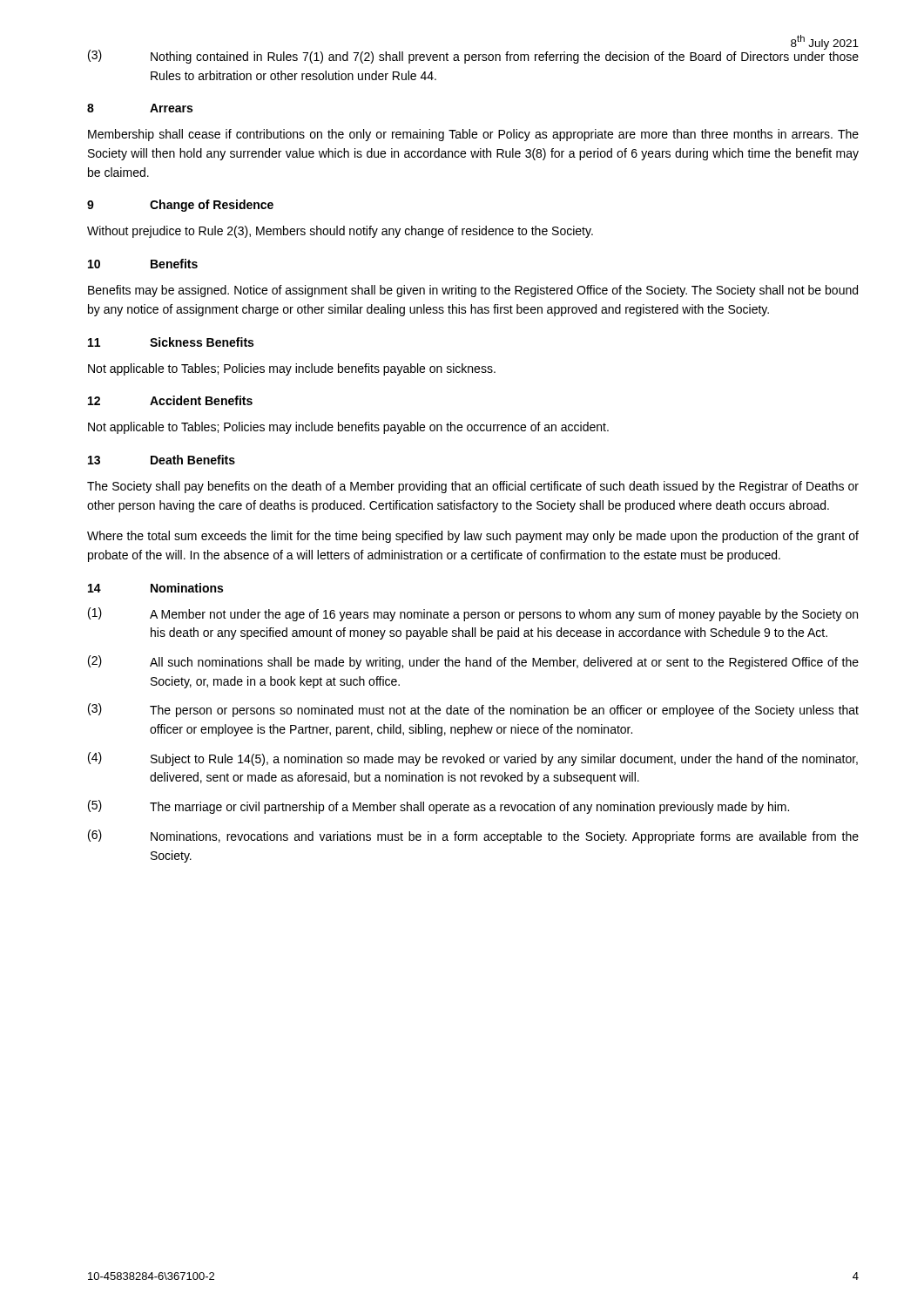Locate the text starting "9 Change of Residence"
The height and width of the screenshot is (1307, 924).
180,206
